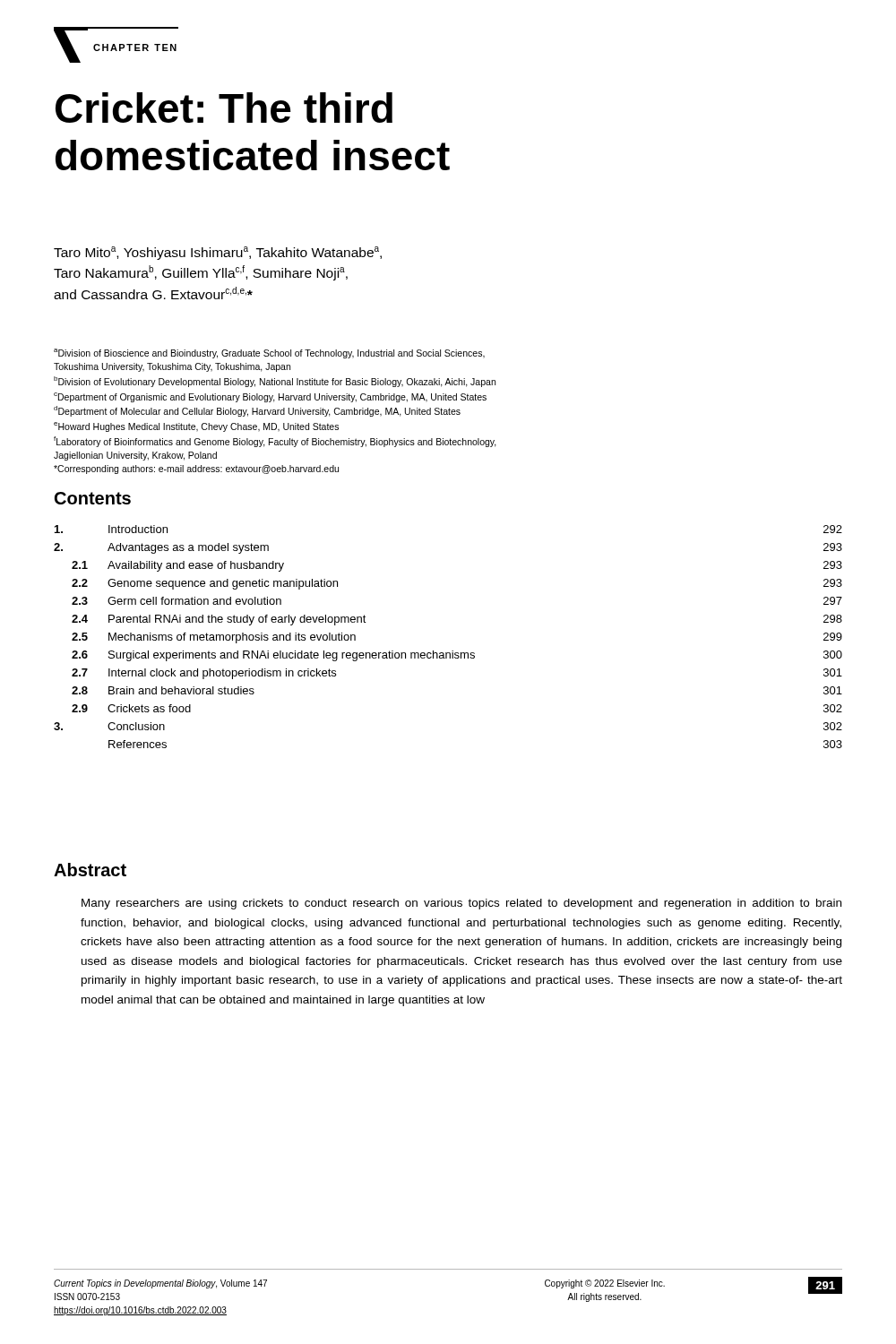Find the text block starting "Taro Mitoa, Yoshiyasu Ishimarua, Takahito Watanabea, Taro"
This screenshot has height=1344, width=896.
tap(218, 253)
